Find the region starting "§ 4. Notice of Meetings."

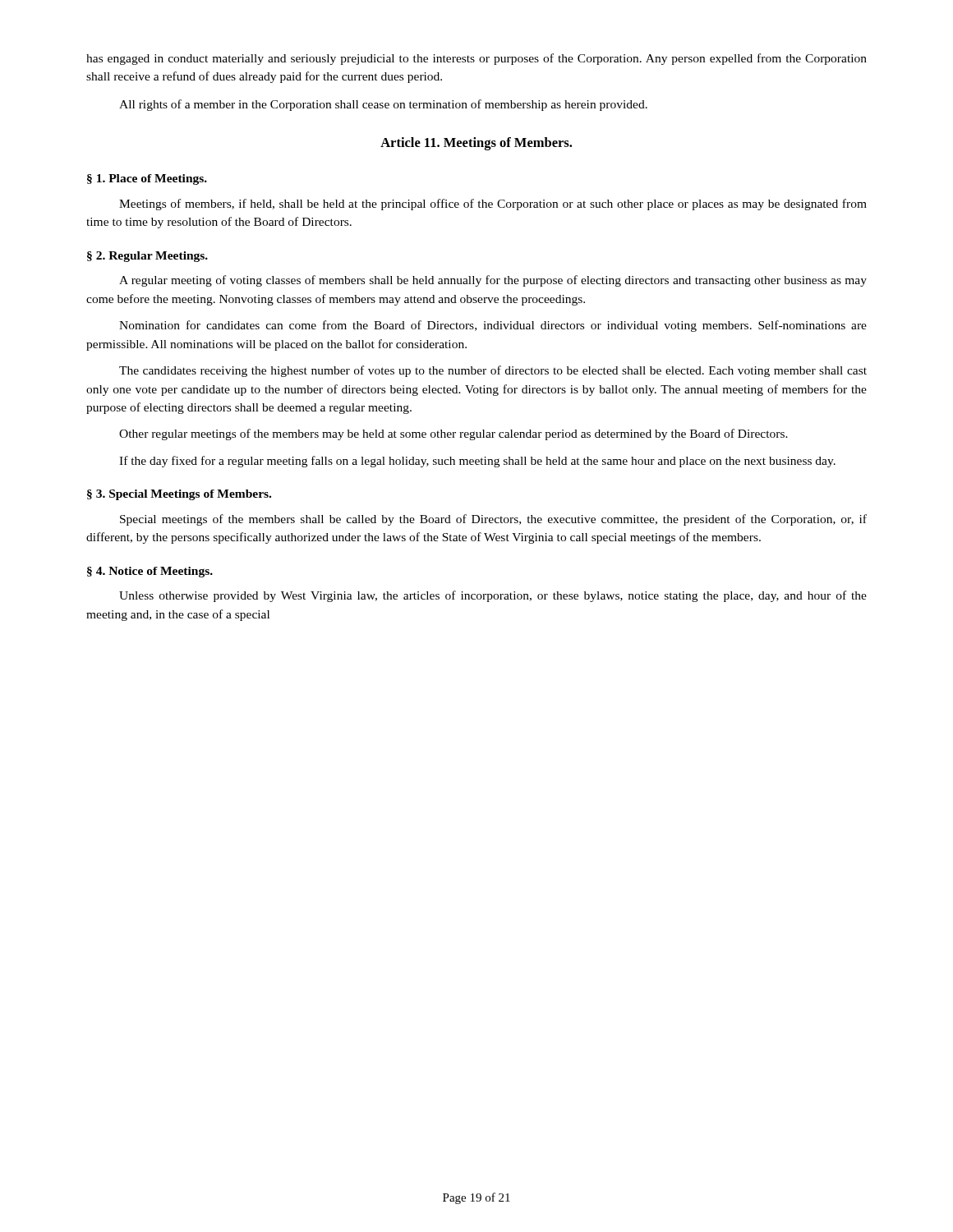pyautogui.click(x=150, y=570)
